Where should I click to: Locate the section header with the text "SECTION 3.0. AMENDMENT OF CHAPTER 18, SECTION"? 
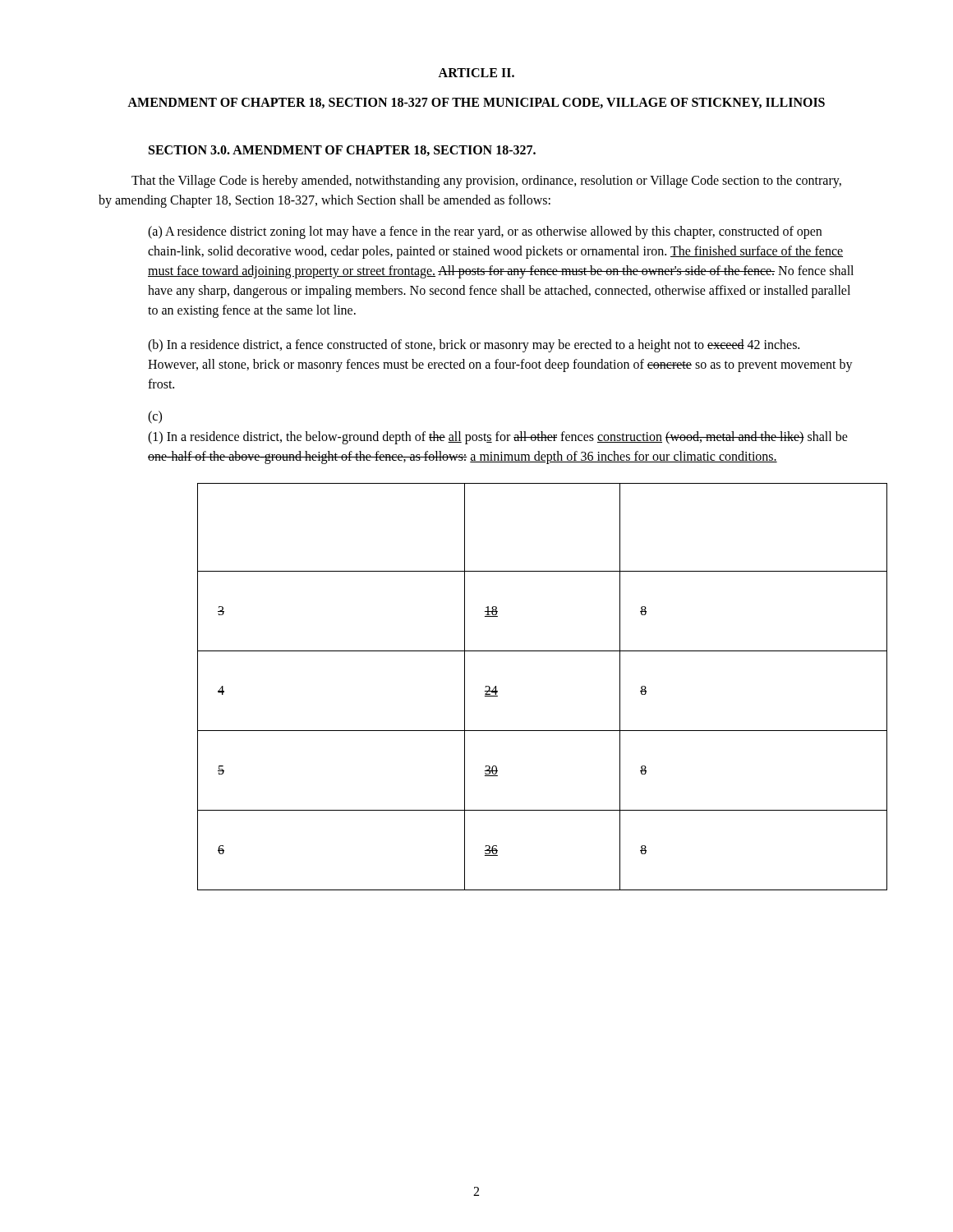pos(342,150)
